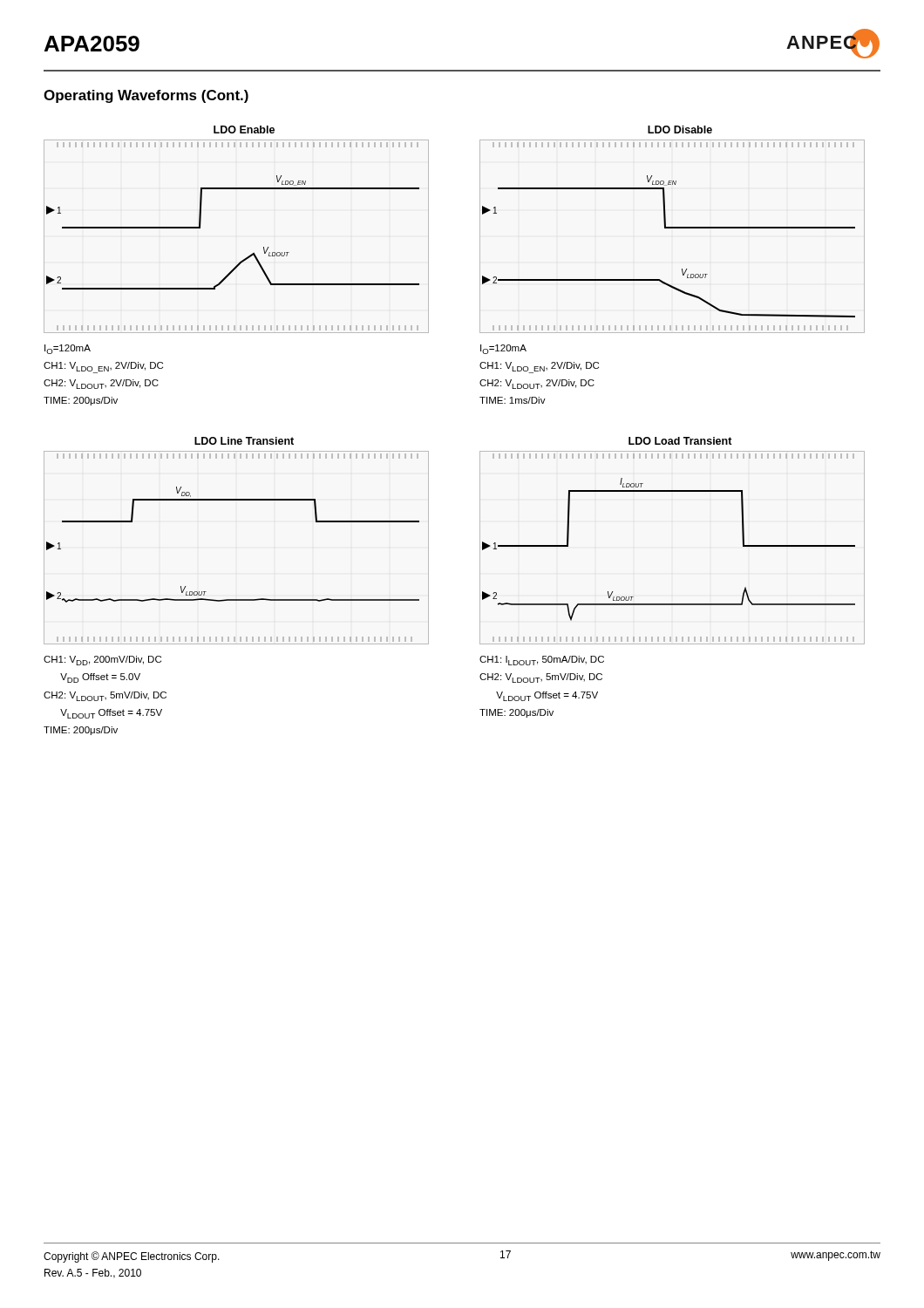This screenshot has width=924, height=1308.
Task: Click on the text block starting "LDO Disable"
Action: pos(680,130)
